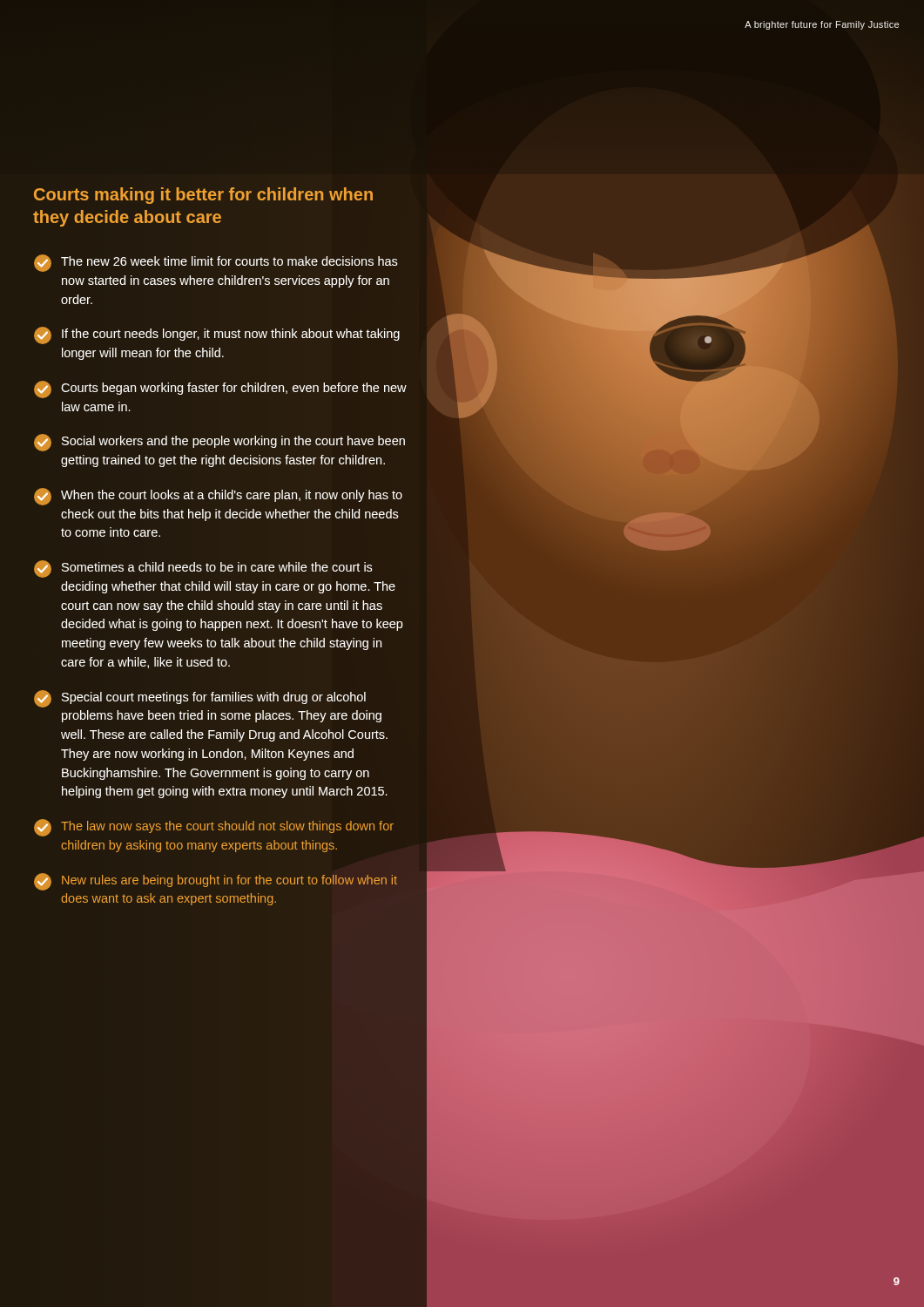Image resolution: width=924 pixels, height=1307 pixels.
Task: Find the block starting "When the court looks at"
Action: click(220, 514)
